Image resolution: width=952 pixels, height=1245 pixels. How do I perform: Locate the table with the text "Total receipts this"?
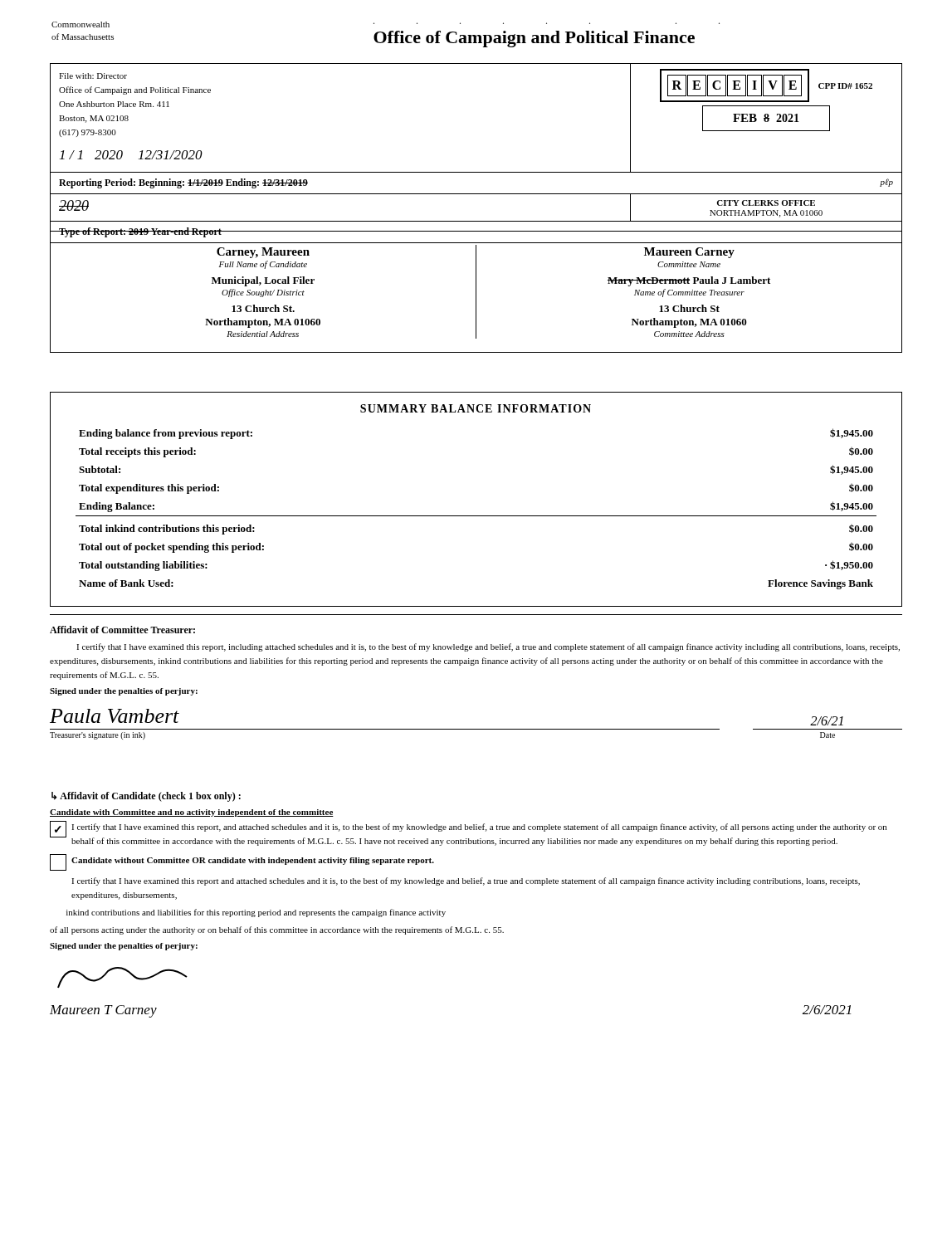476,508
